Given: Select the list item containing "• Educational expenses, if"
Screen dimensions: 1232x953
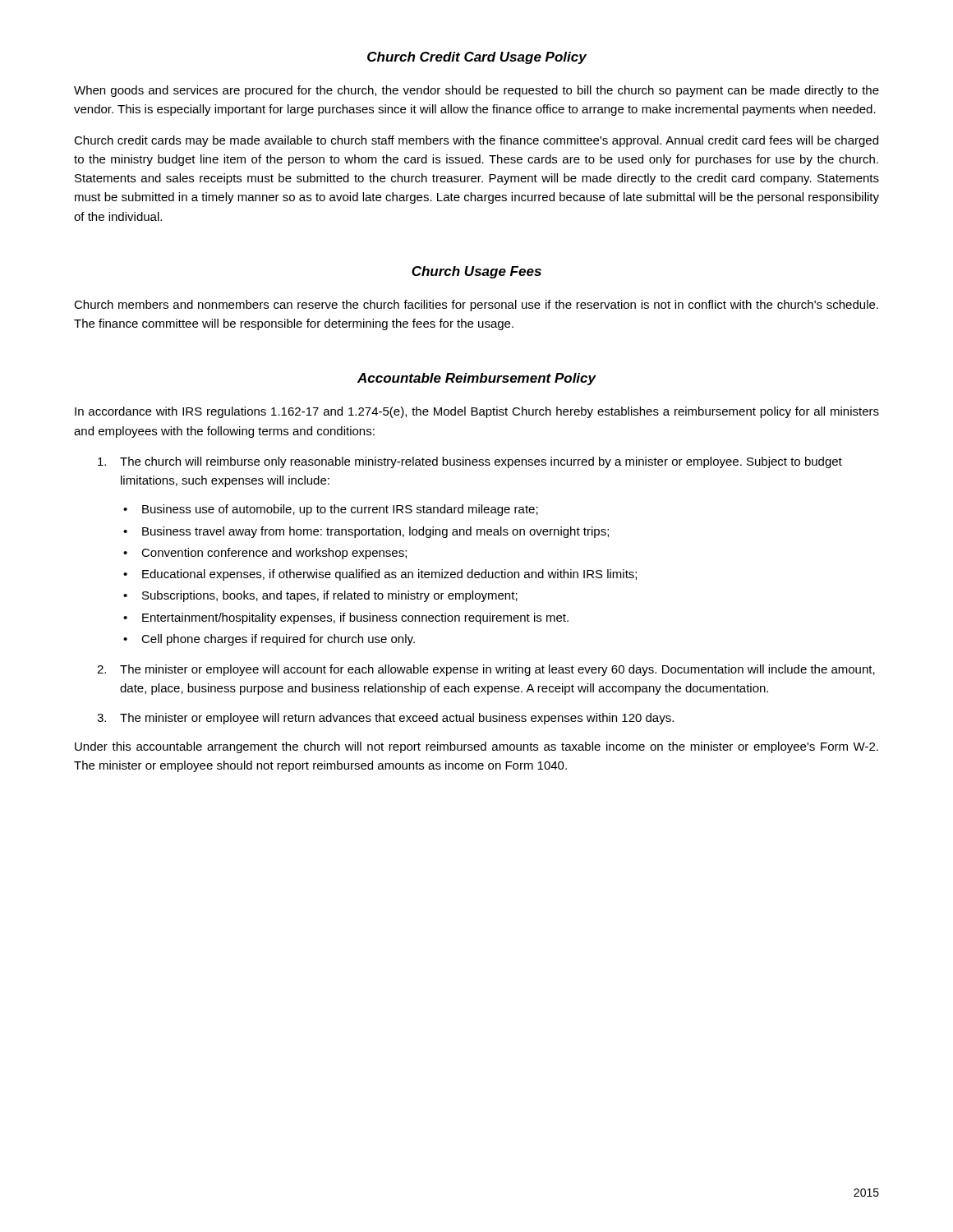Looking at the screenshot, I should (x=501, y=574).
